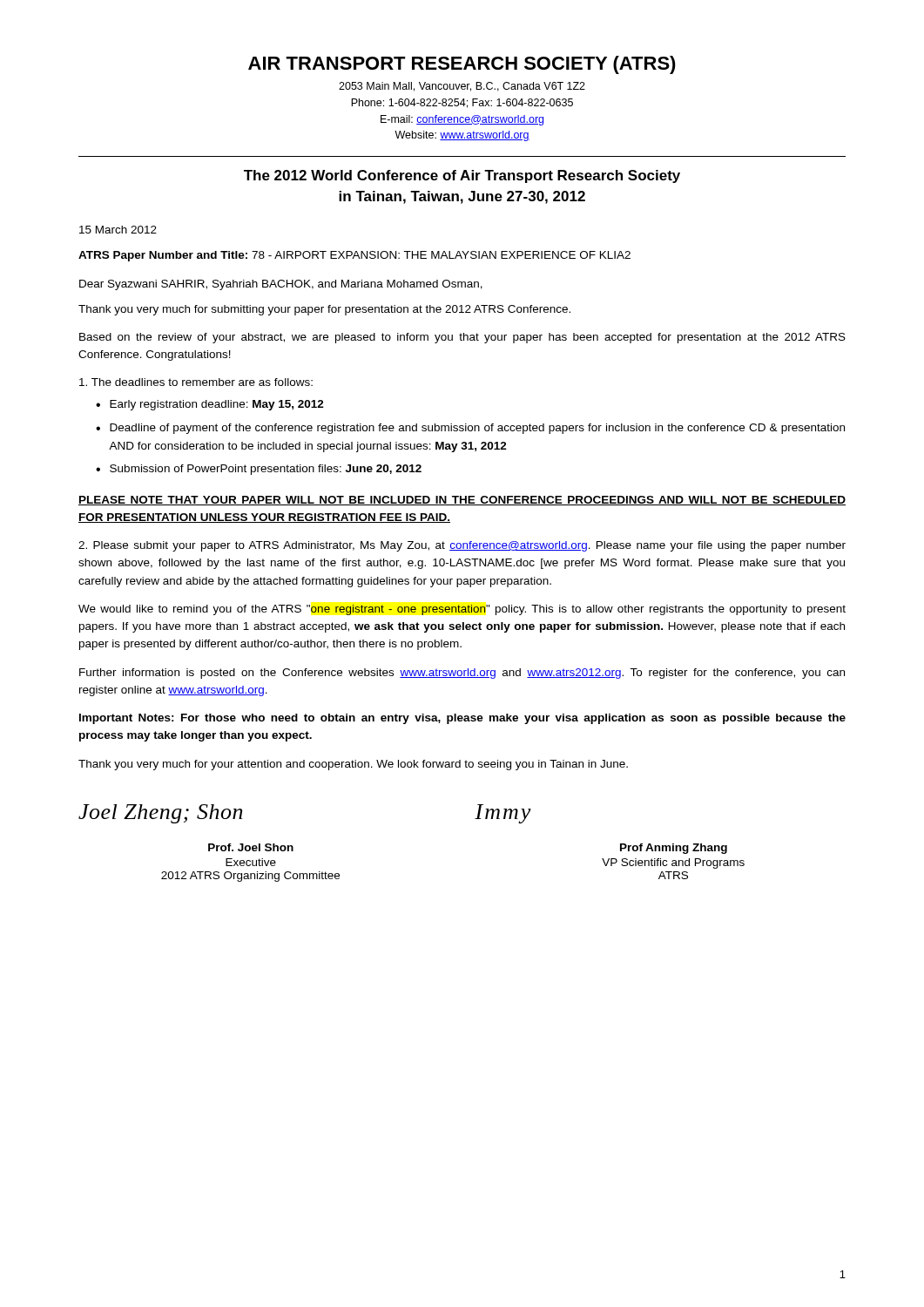This screenshot has height=1307, width=924.
Task: Point to the text block starting "Important Notes: For those who need to obtain"
Action: click(462, 726)
